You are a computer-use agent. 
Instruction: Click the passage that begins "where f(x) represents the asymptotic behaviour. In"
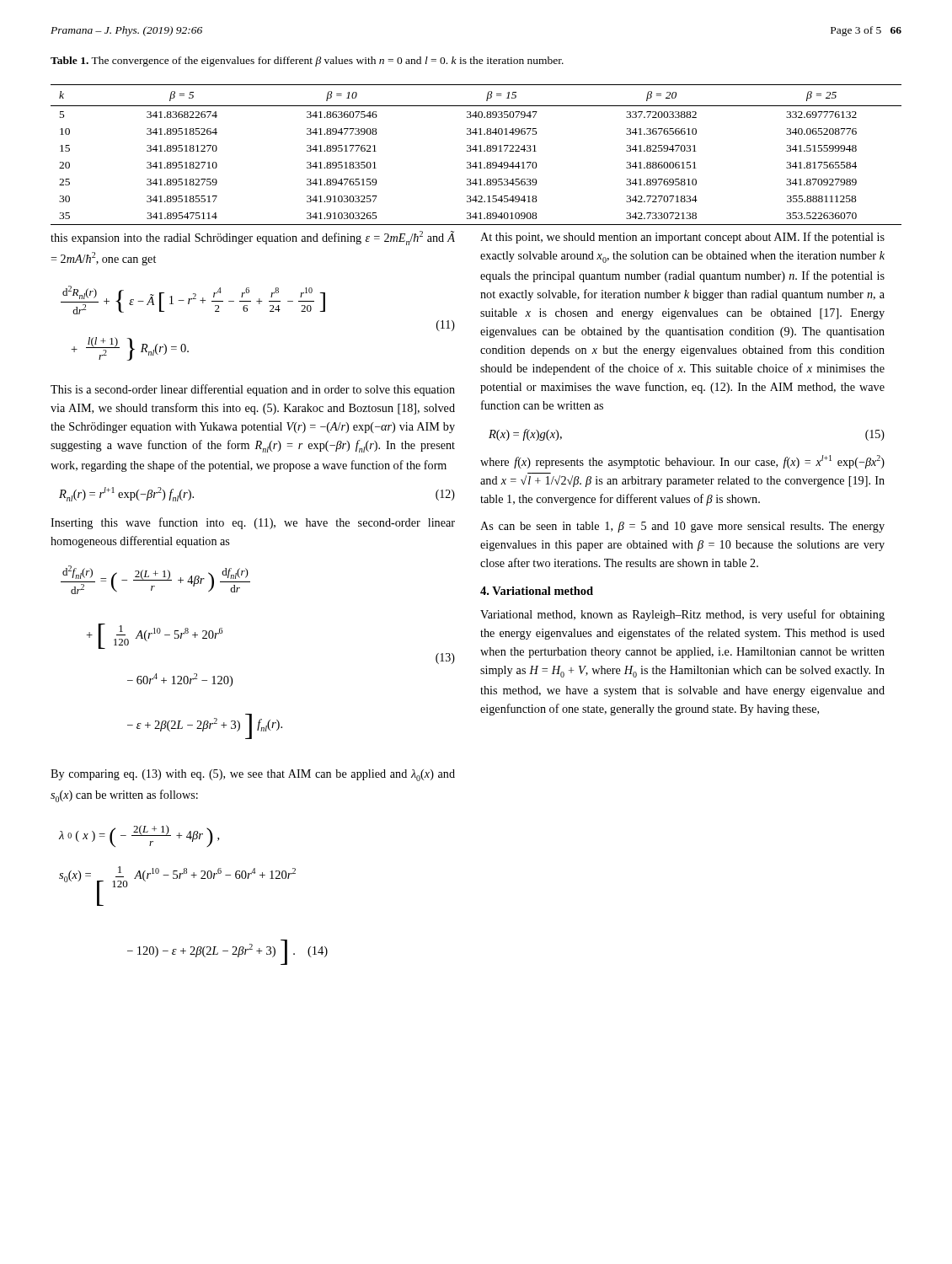click(682, 480)
